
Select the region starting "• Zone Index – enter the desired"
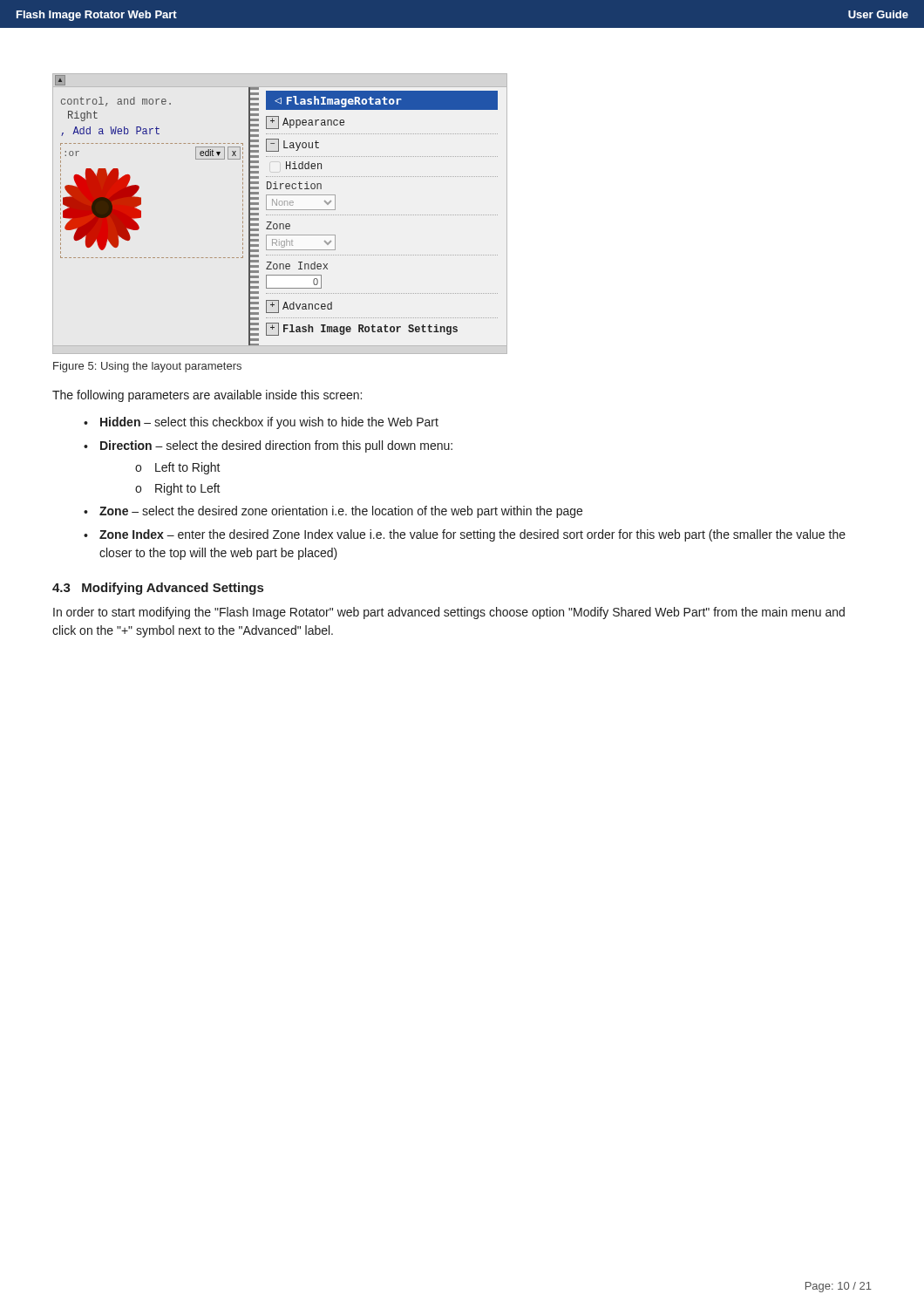478,544
